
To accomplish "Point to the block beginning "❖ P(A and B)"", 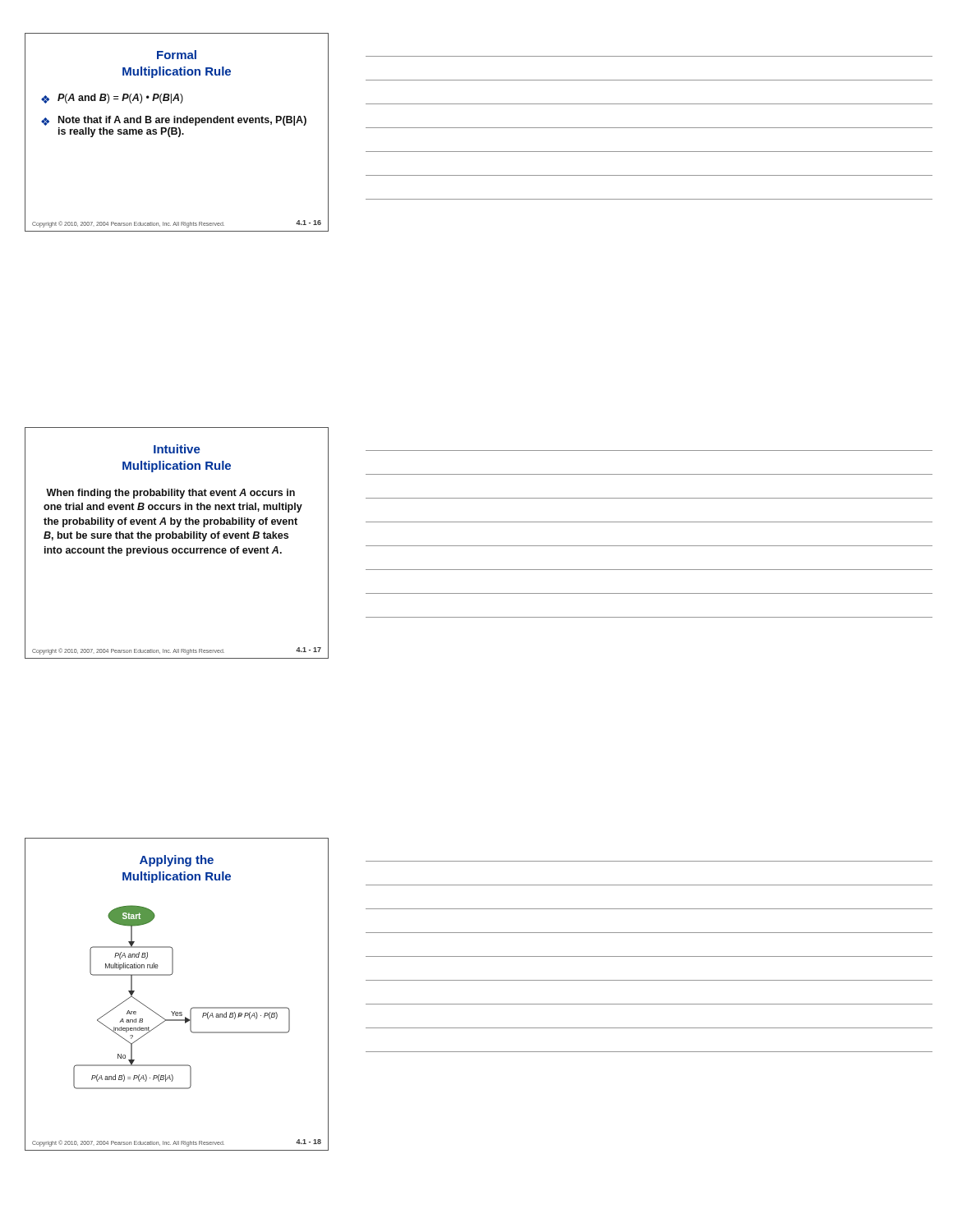I will (112, 99).
